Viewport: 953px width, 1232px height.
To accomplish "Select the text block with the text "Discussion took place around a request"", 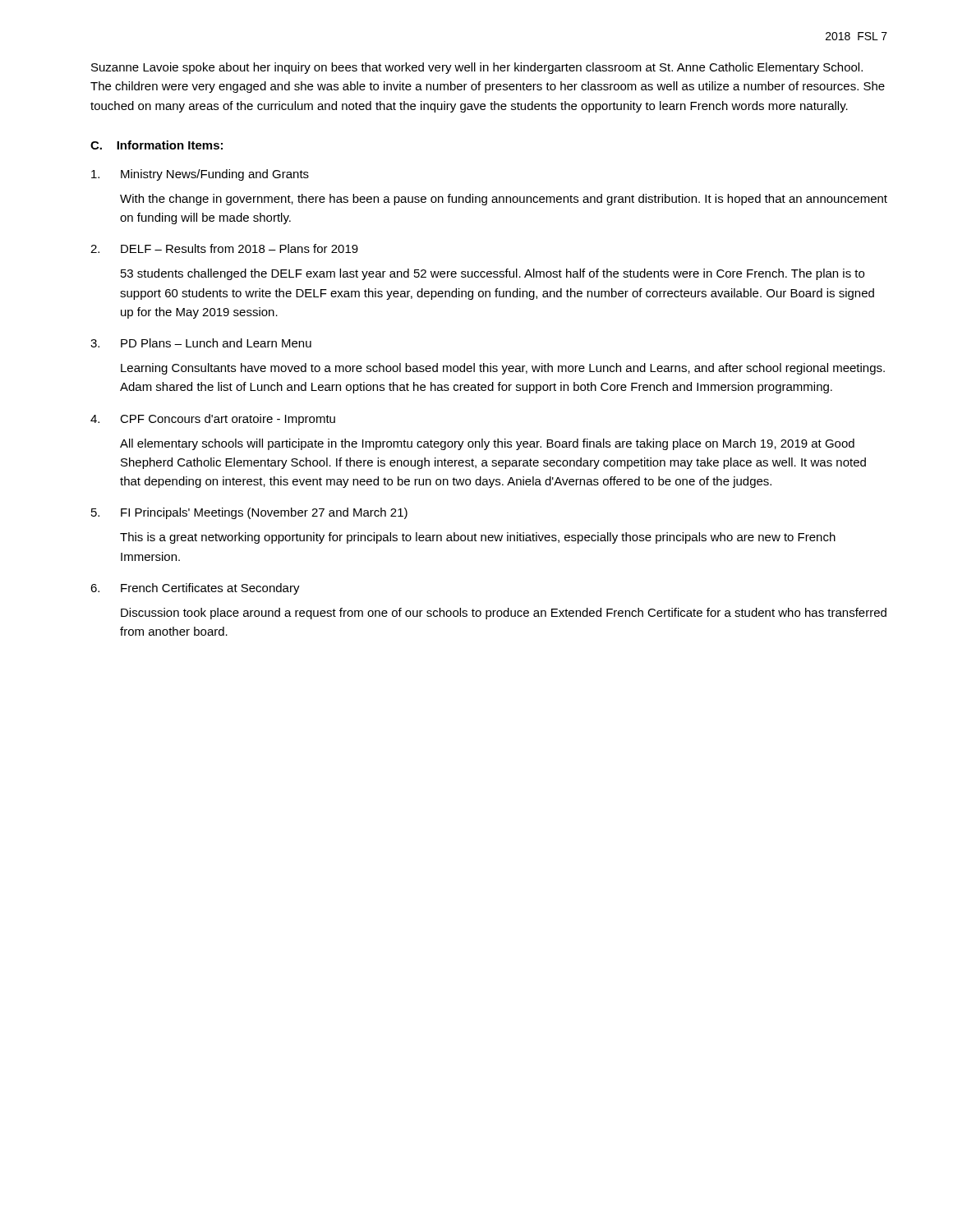I will click(x=504, y=622).
